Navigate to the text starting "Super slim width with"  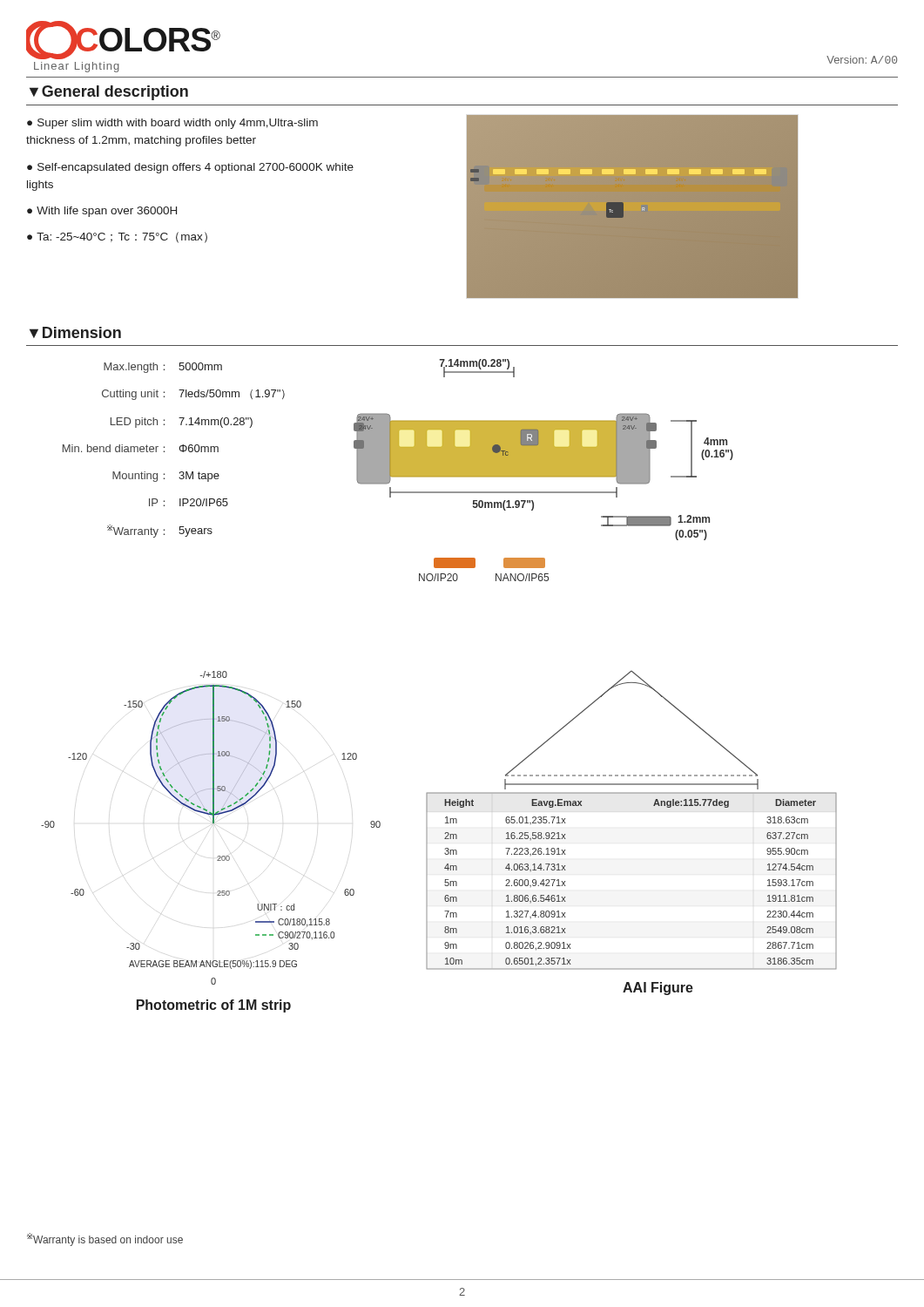click(172, 131)
